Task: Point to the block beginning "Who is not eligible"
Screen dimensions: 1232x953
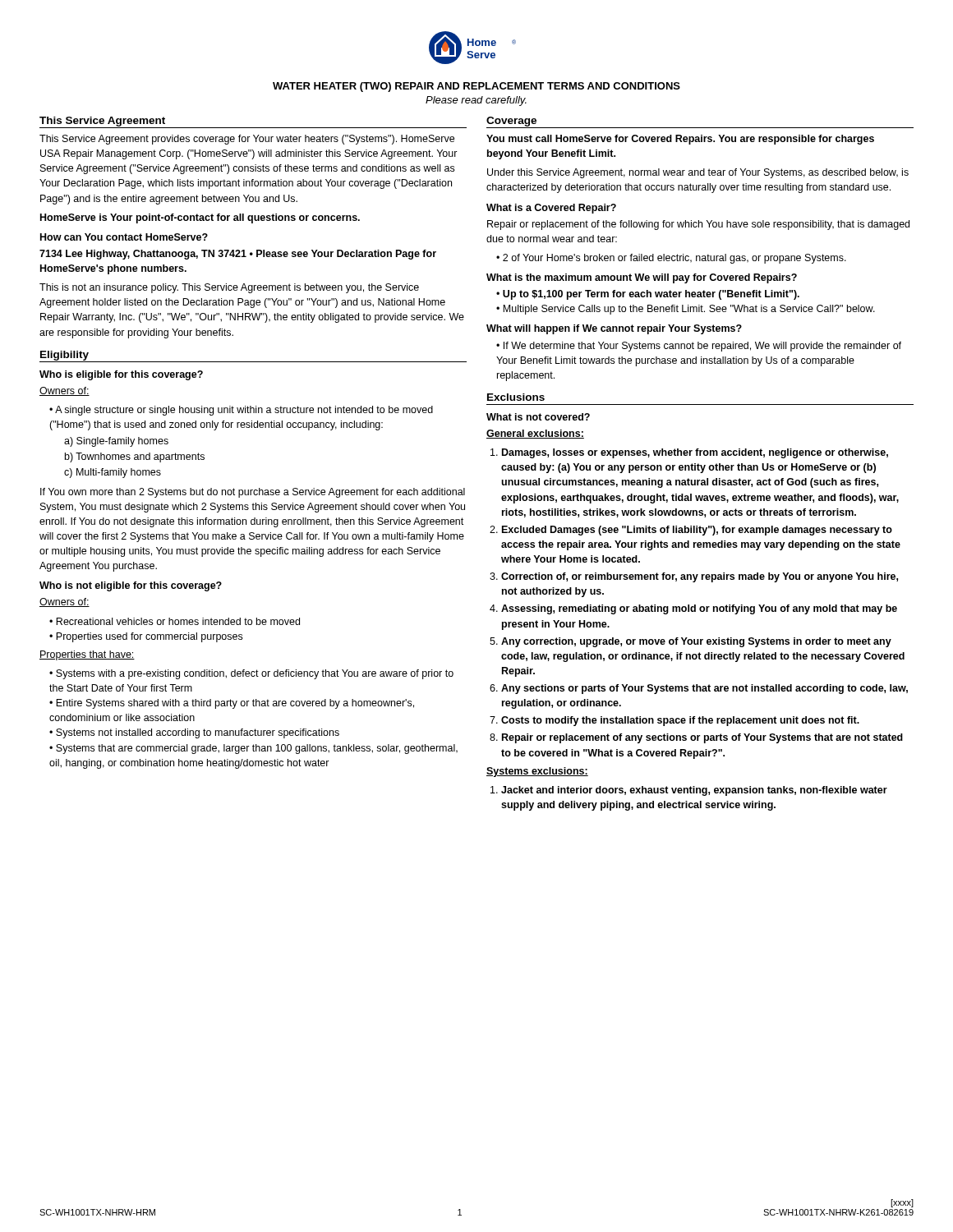Action: point(131,586)
